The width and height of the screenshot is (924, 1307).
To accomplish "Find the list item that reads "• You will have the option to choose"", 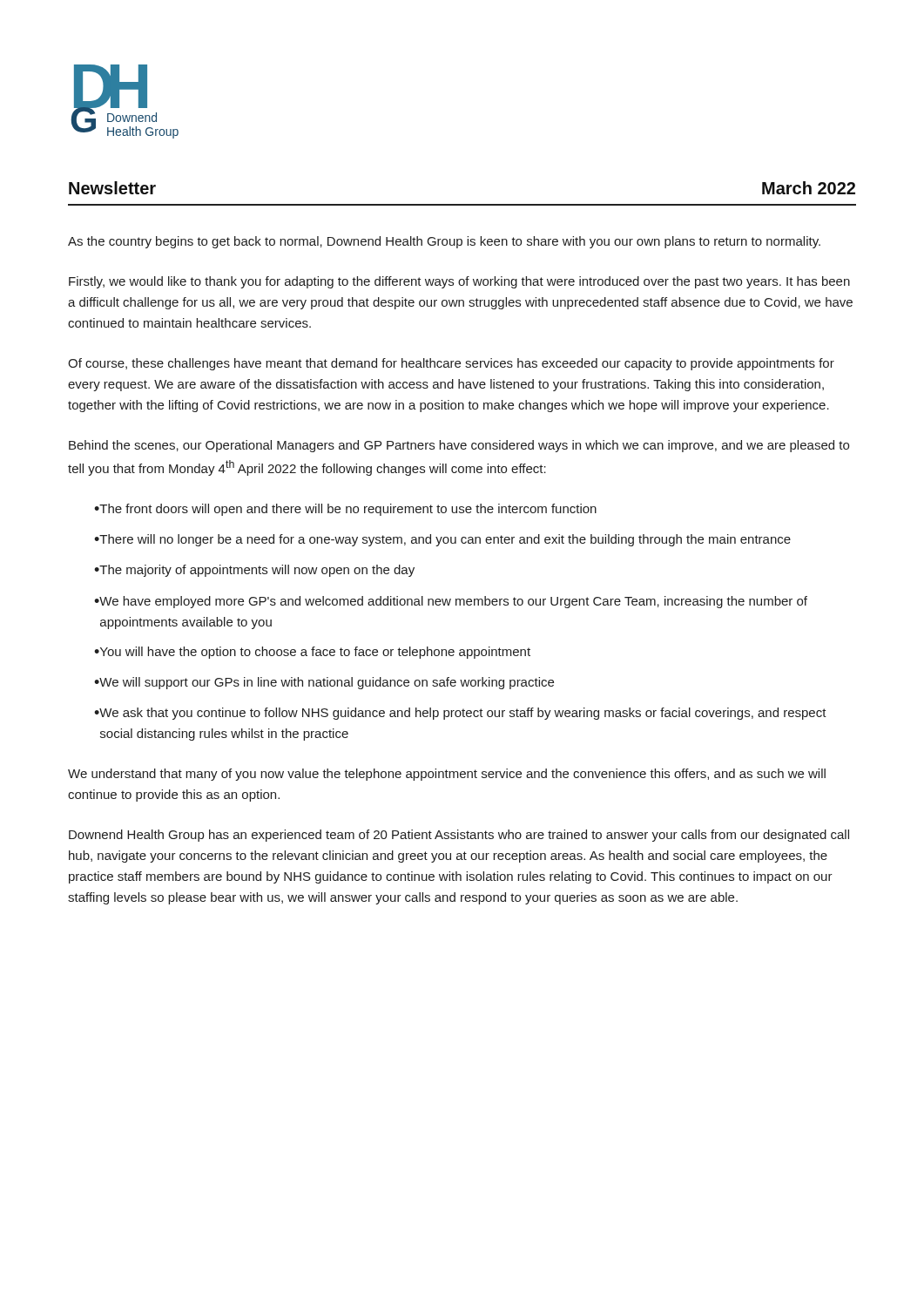I will (462, 652).
